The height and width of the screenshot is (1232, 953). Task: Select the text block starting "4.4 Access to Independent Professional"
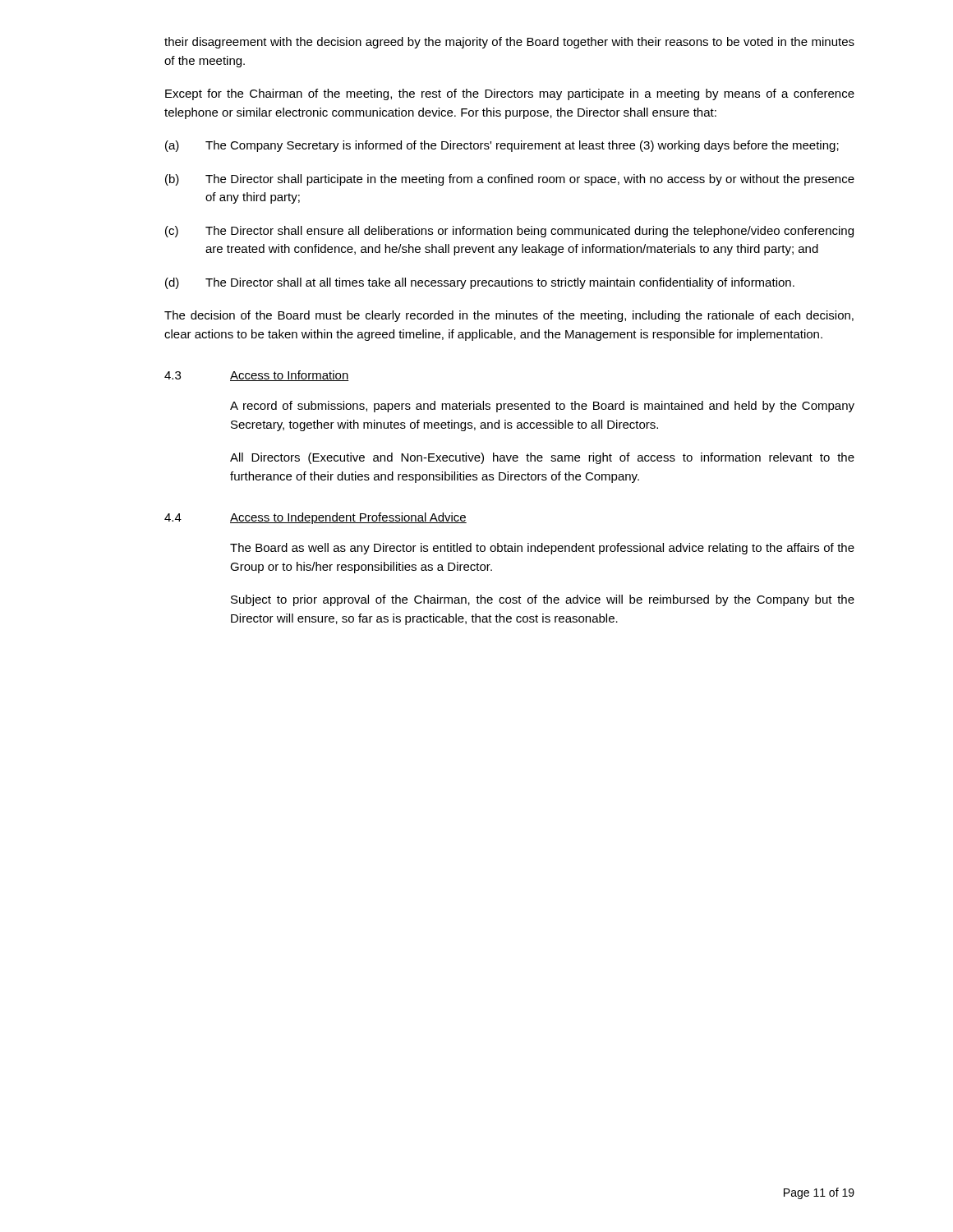pos(315,517)
